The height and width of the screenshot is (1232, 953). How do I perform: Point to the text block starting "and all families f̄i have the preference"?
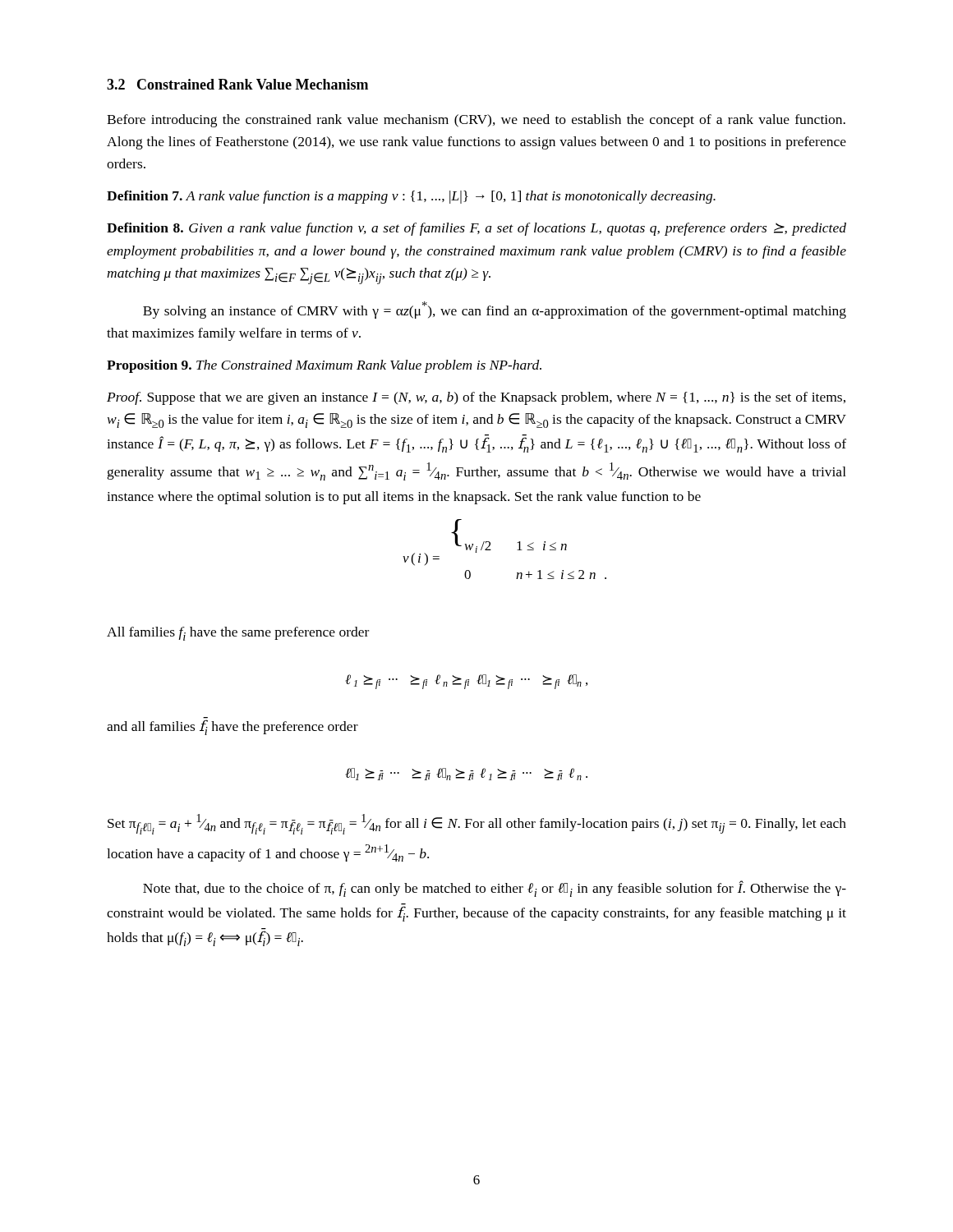[x=232, y=727]
